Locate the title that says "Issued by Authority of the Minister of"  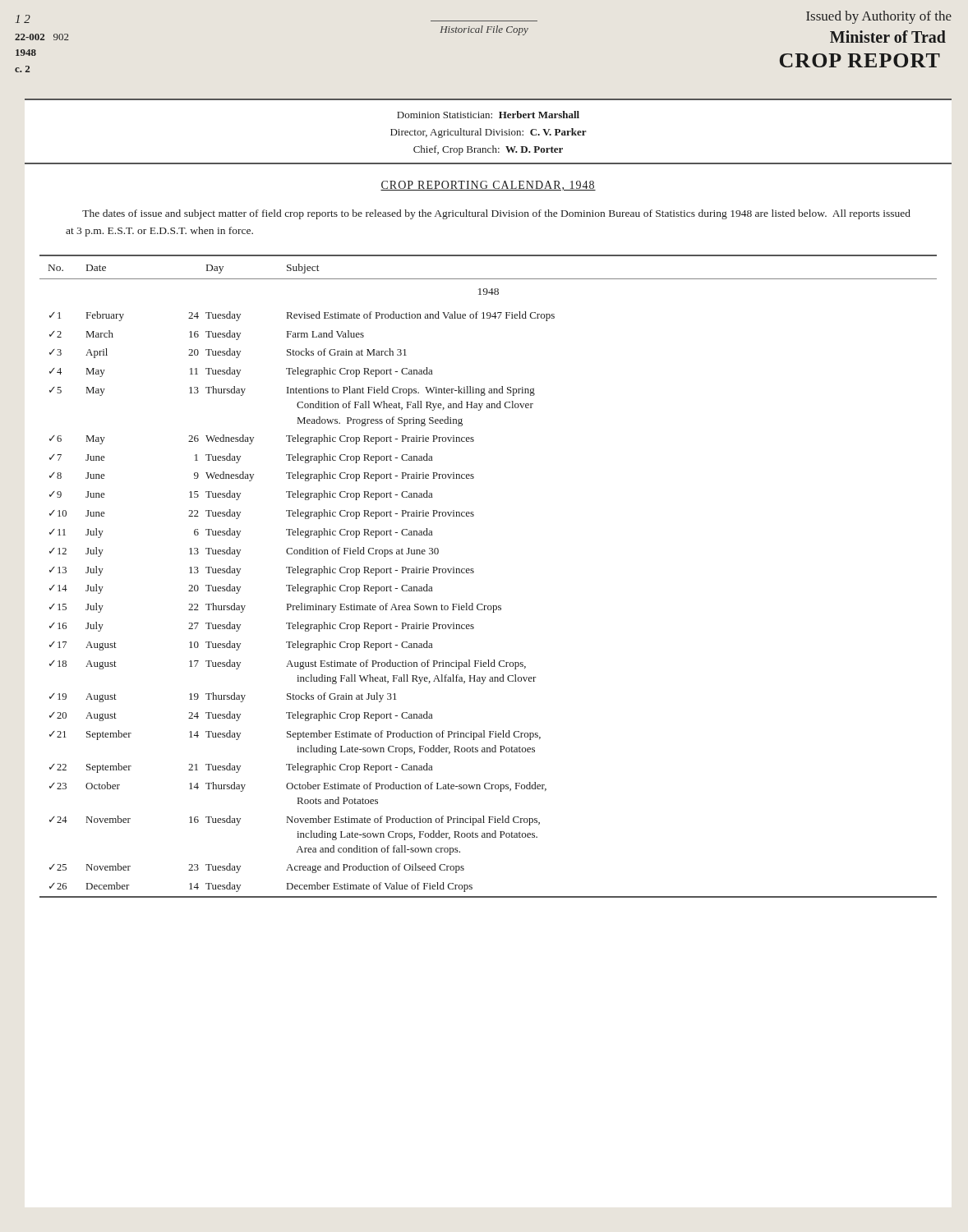coord(865,40)
